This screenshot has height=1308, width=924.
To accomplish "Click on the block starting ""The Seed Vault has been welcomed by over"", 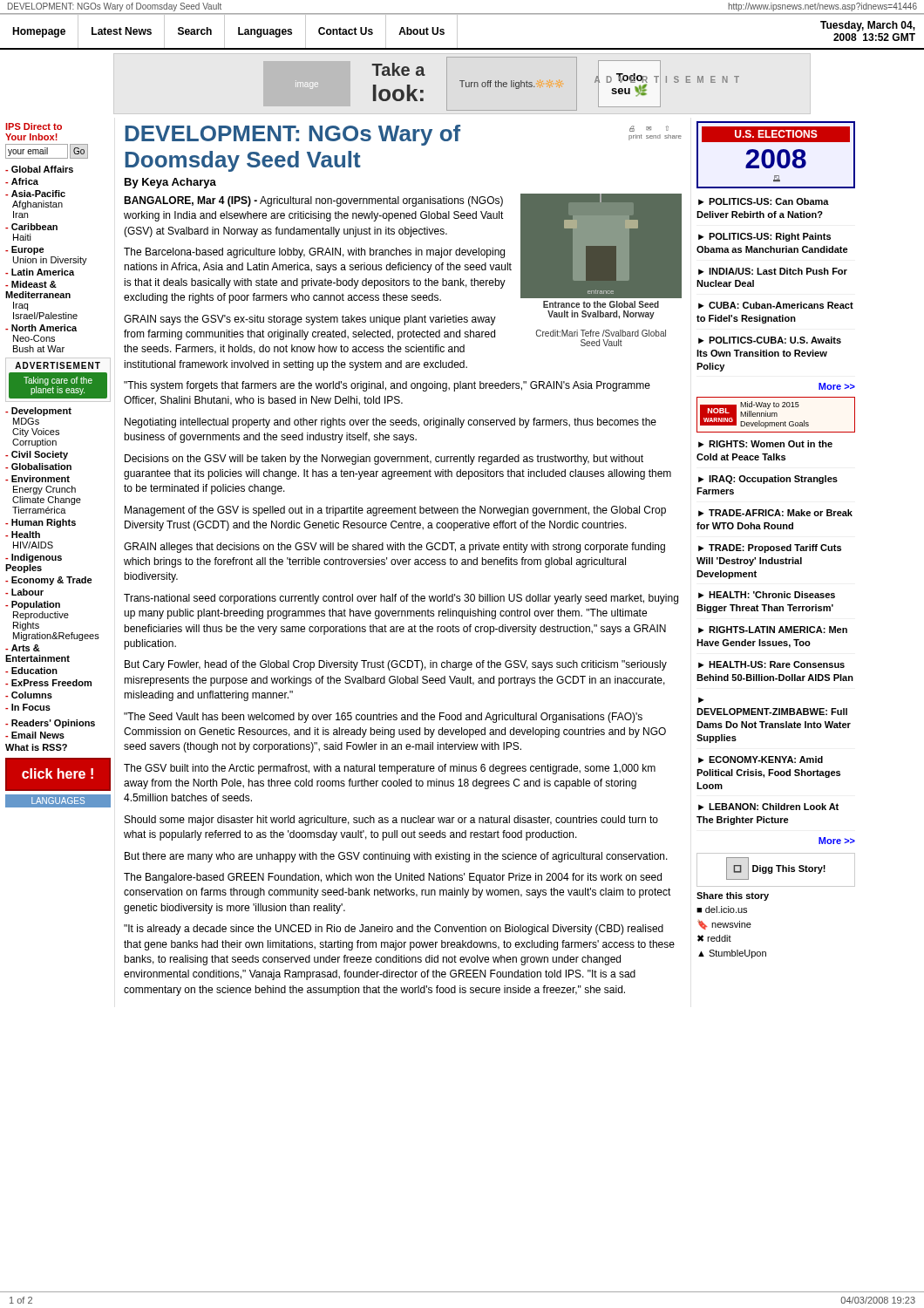I will pos(395,731).
